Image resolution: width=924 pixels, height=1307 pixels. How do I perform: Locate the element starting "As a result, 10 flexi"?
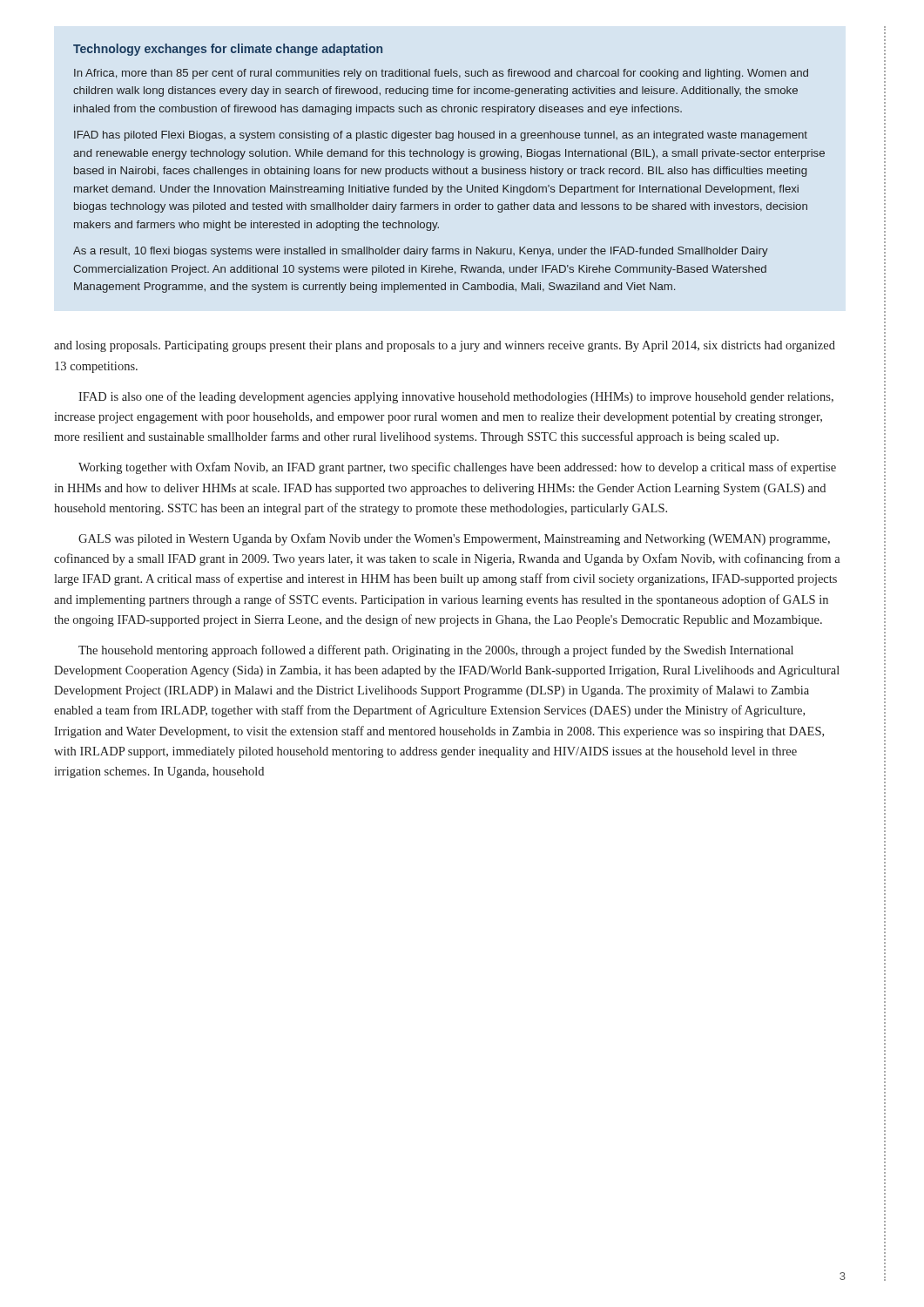click(450, 269)
